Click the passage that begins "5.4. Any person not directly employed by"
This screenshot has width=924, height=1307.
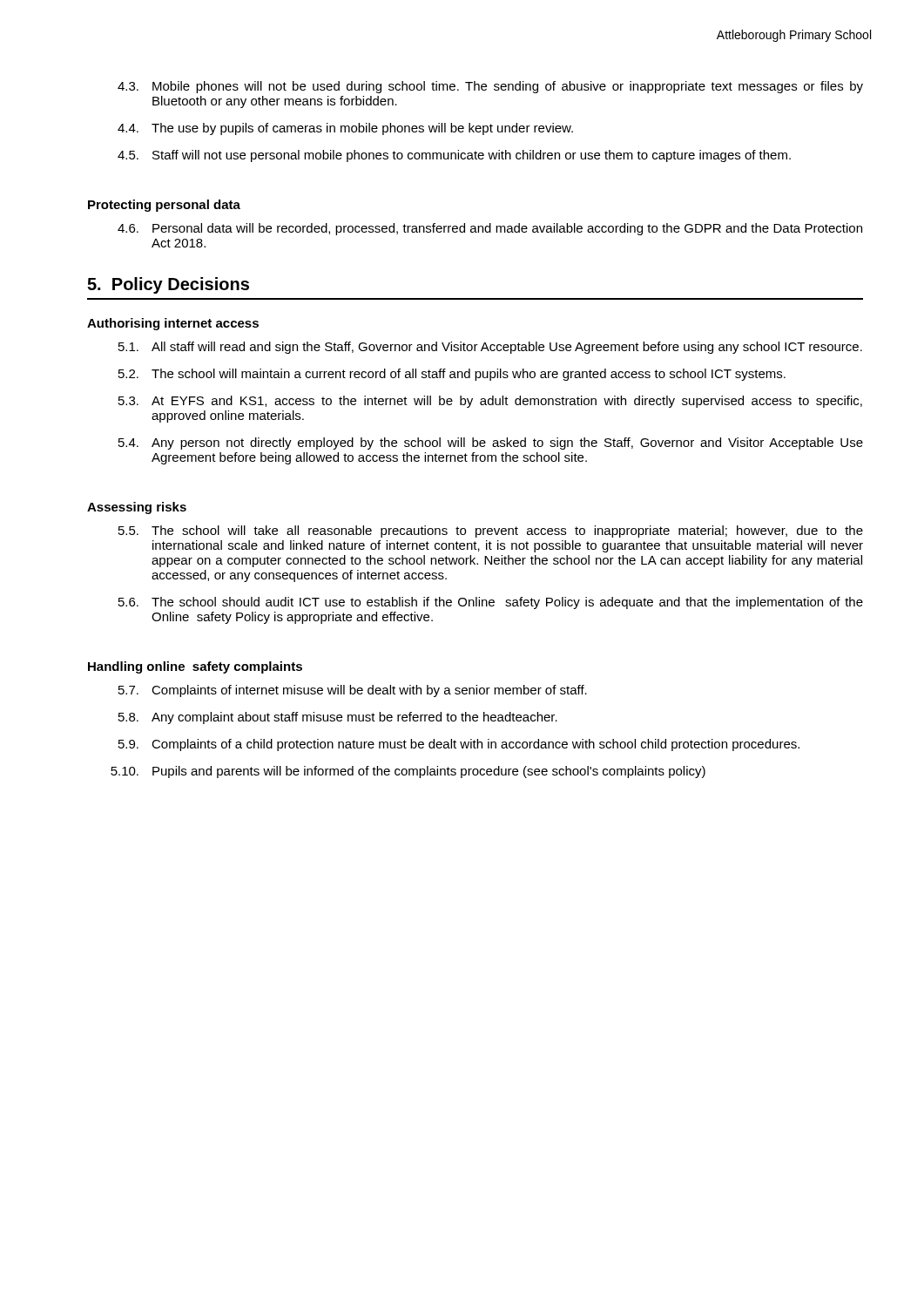coord(475,450)
